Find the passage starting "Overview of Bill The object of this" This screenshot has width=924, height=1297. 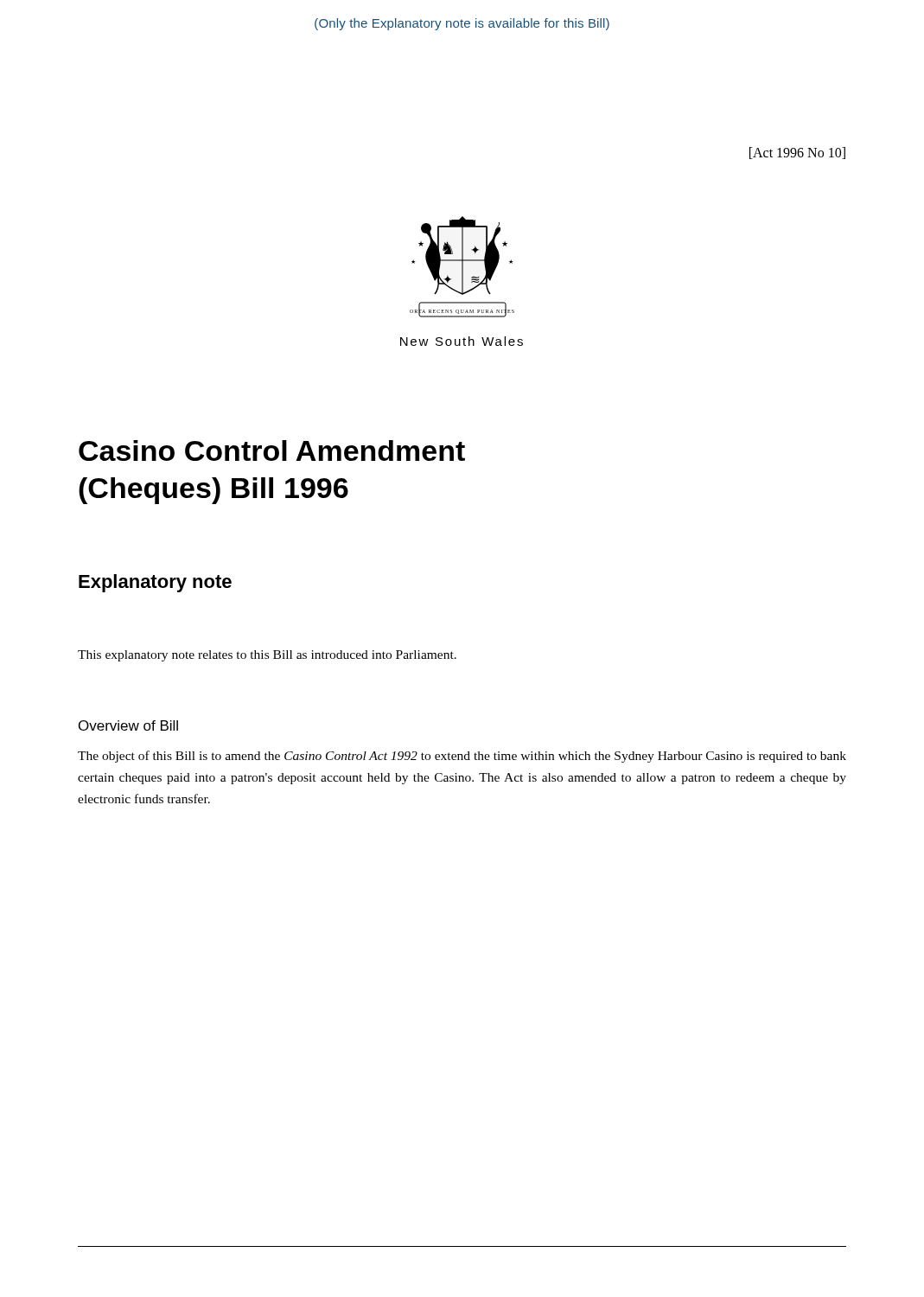click(462, 764)
